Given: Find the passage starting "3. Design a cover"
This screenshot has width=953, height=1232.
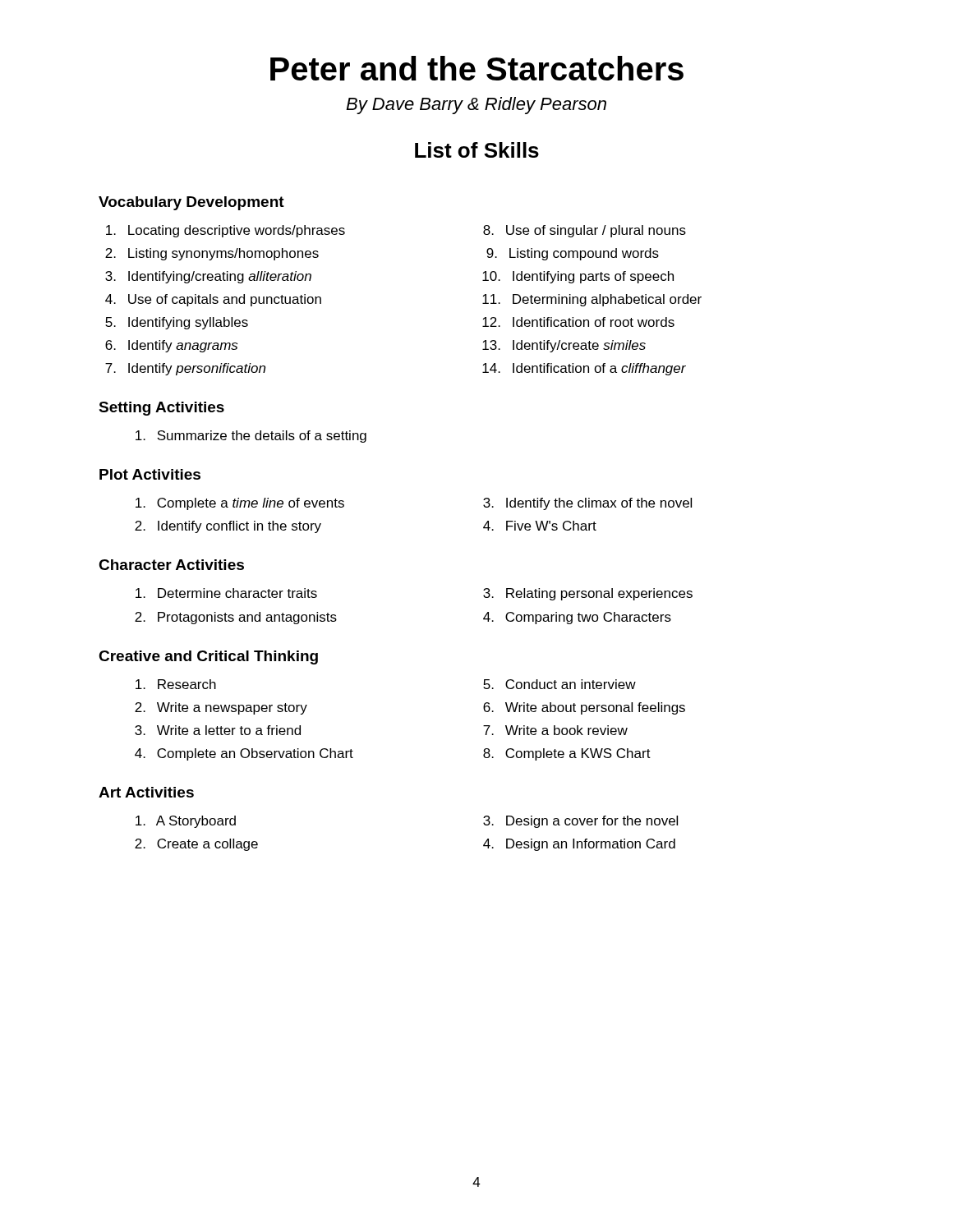Looking at the screenshot, I should point(578,821).
